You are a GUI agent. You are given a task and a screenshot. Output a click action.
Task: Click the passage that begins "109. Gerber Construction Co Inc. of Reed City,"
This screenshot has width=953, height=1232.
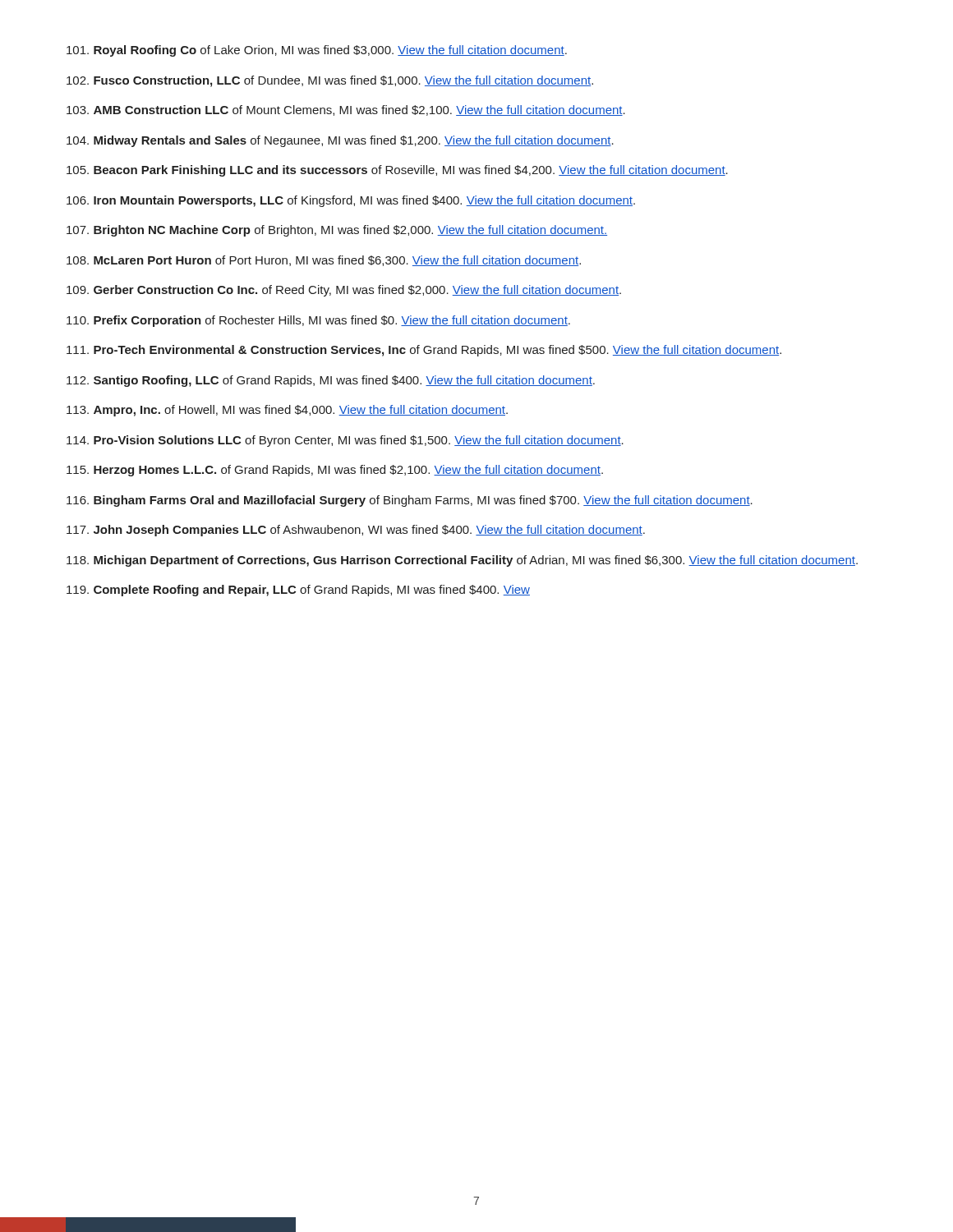coord(344,290)
